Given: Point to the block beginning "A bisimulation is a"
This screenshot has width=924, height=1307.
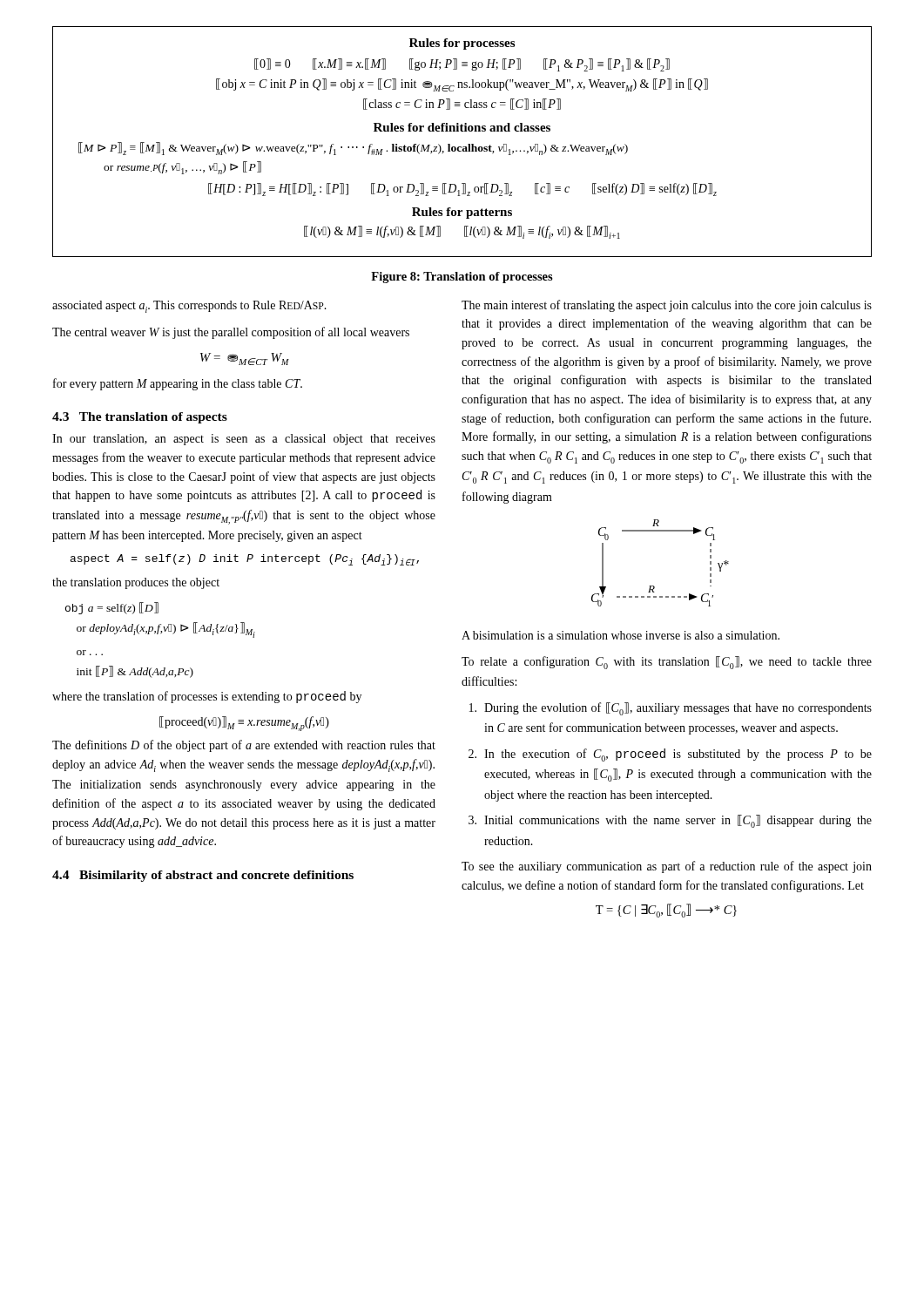Looking at the screenshot, I should tap(621, 636).
